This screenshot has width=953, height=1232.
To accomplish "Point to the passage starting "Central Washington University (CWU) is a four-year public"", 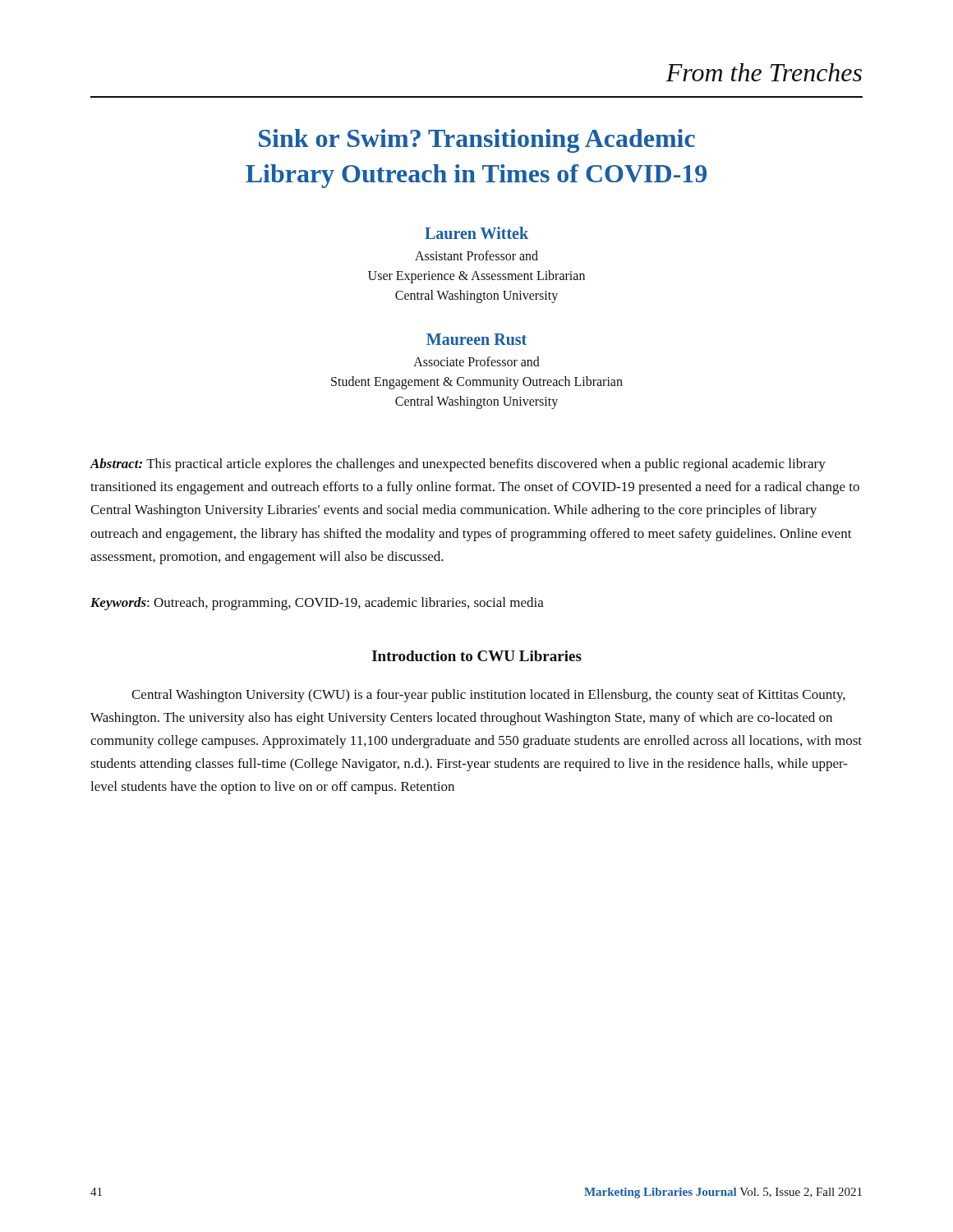I will pos(476,740).
